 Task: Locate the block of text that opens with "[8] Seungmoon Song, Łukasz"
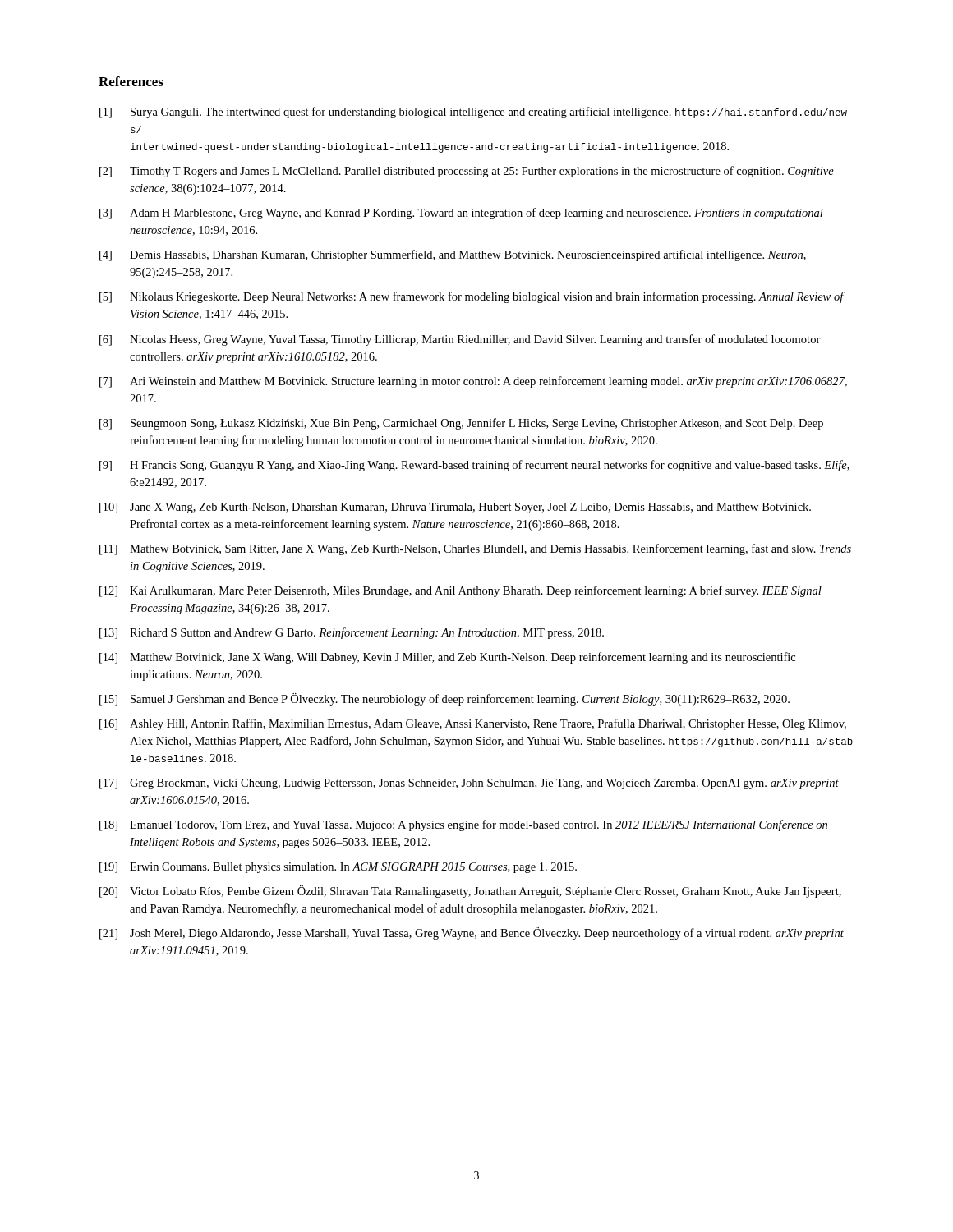pos(476,432)
